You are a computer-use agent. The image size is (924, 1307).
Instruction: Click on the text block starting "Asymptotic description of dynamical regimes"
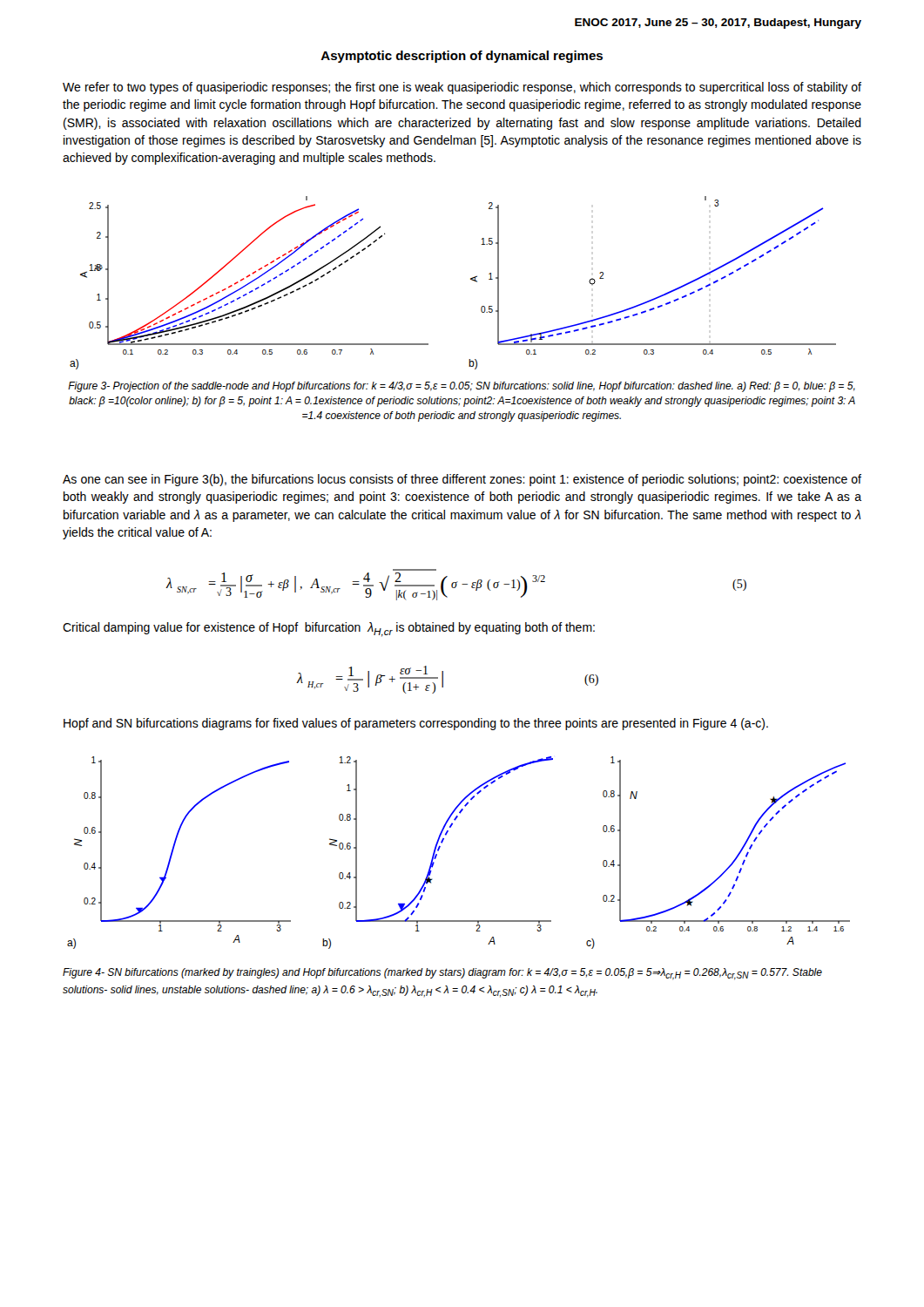[x=462, y=55]
